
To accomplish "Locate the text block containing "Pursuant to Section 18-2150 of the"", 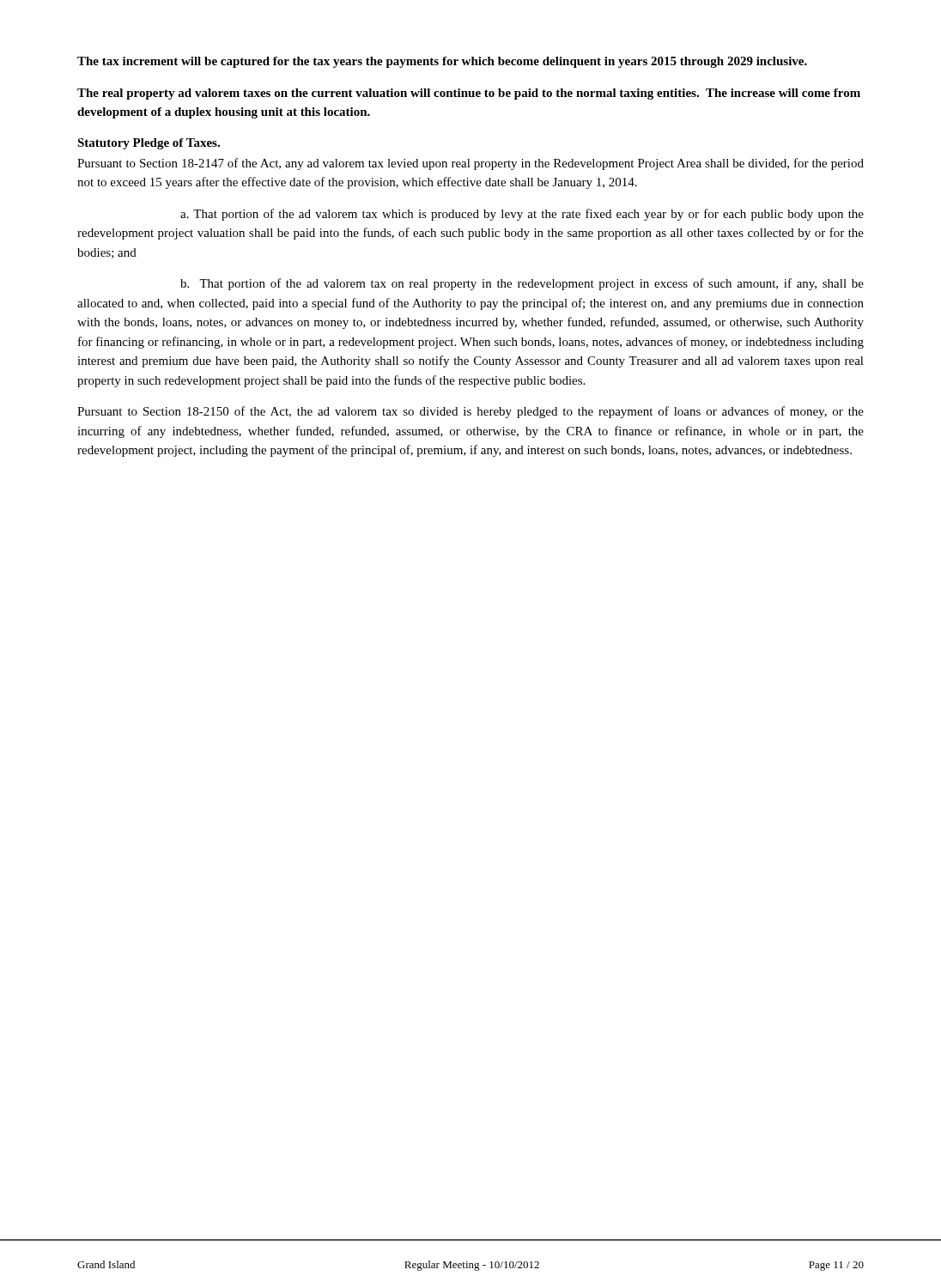I will (470, 431).
